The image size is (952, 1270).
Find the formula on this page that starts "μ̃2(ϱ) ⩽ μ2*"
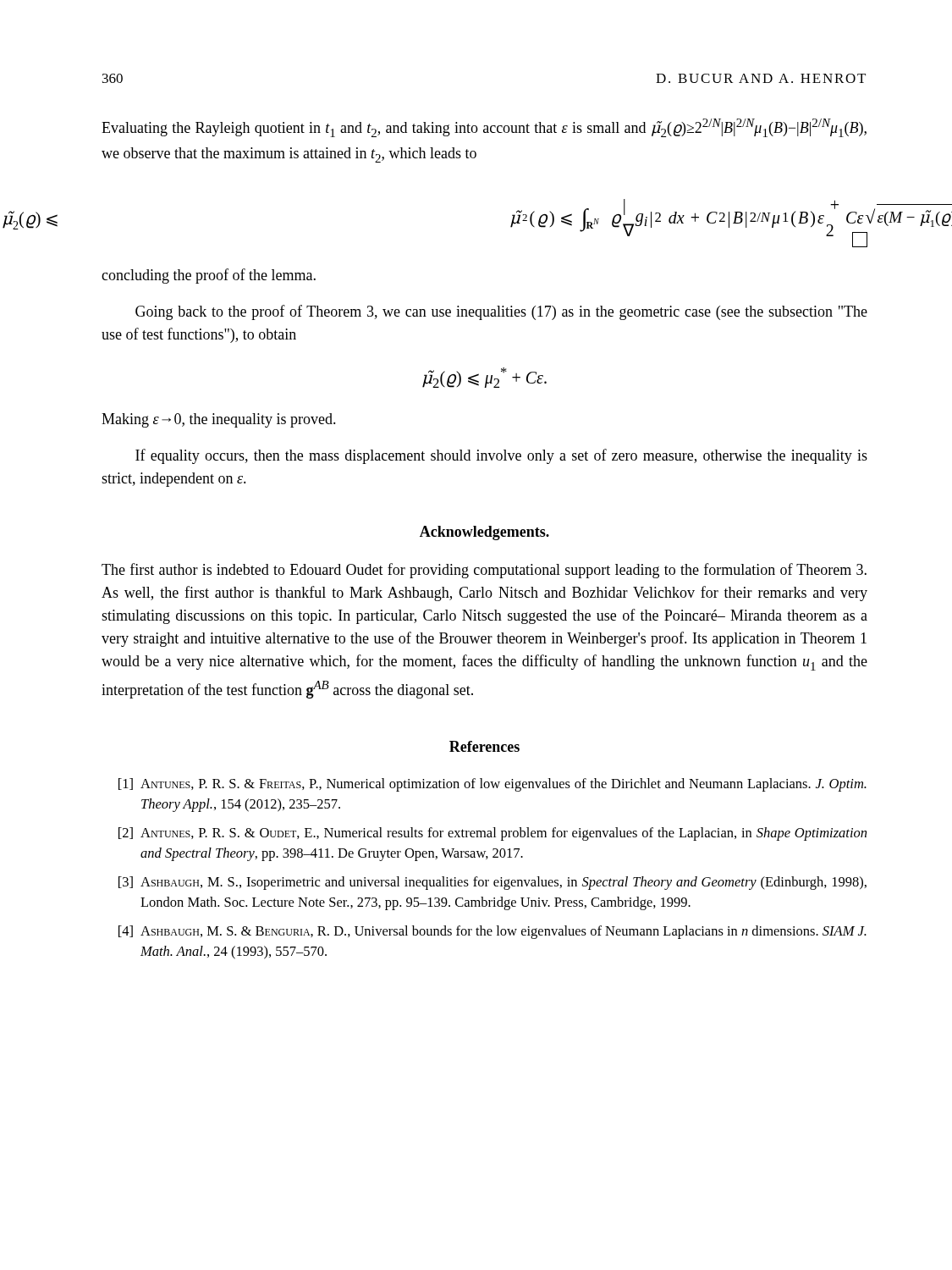click(x=484, y=377)
